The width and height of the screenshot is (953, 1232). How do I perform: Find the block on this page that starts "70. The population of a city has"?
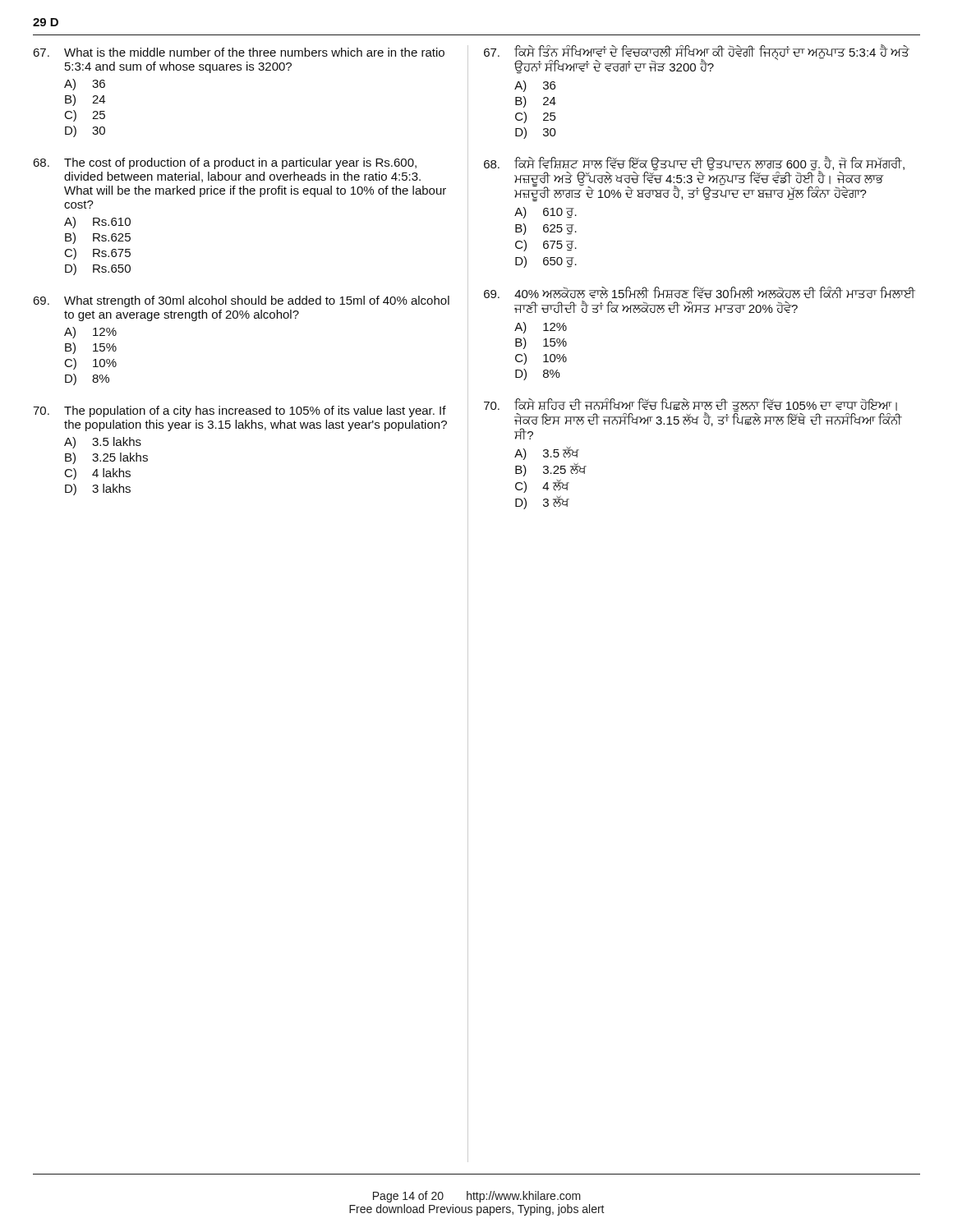click(239, 411)
